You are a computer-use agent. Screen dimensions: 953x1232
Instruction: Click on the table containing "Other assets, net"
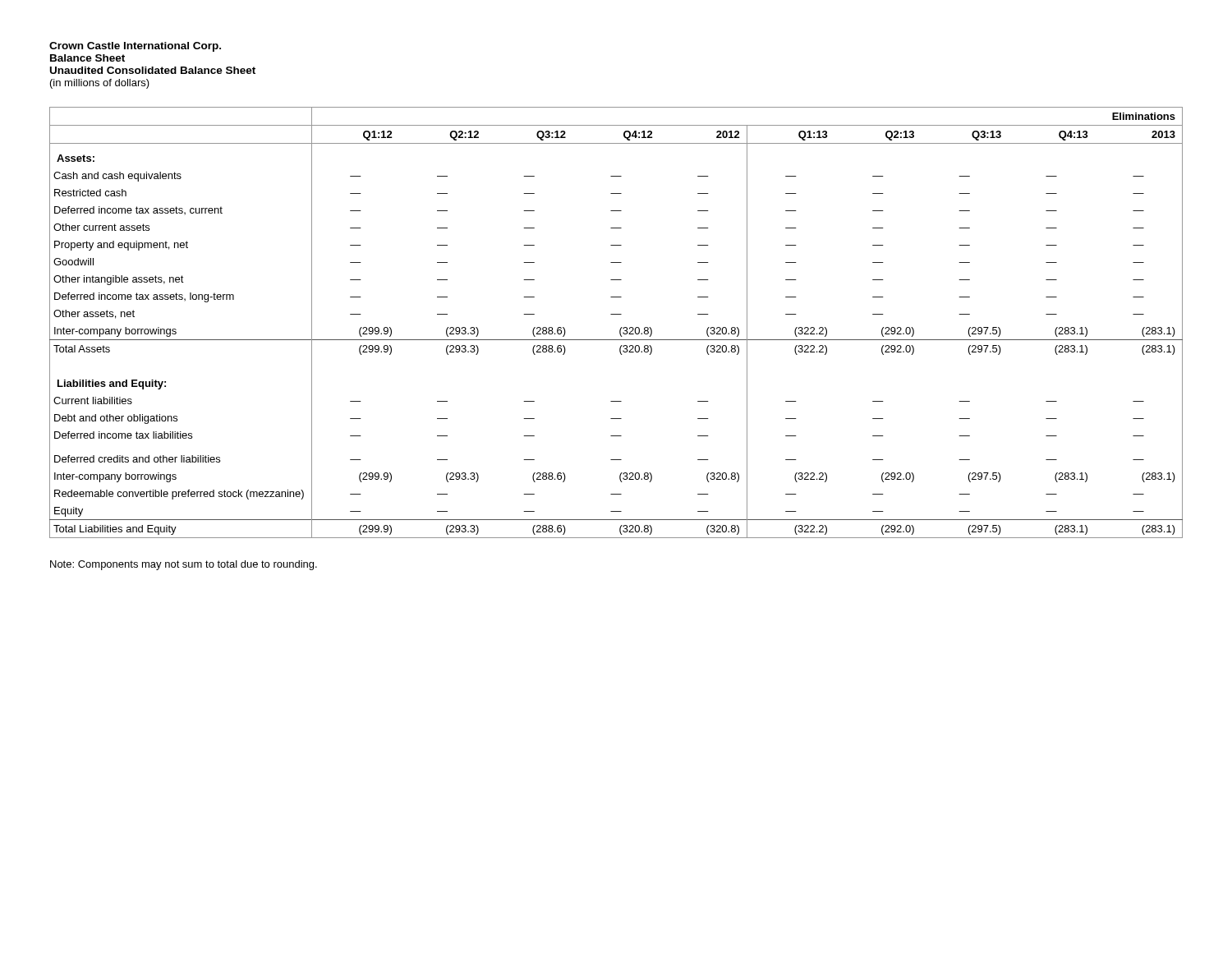pyautogui.click(x=616, y=322)
